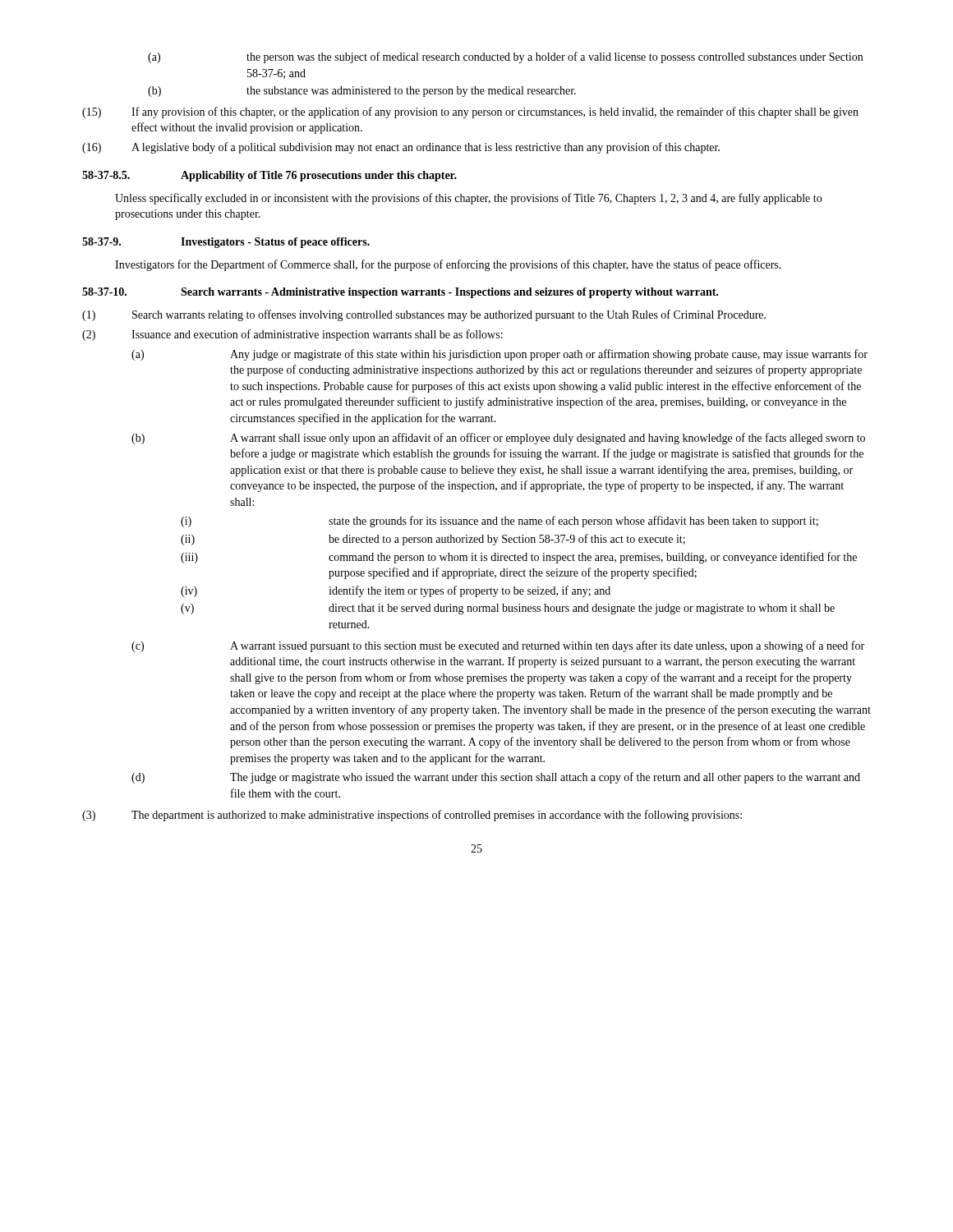Click on the list item with the text "(i) state the grounds for"
Screen dimensions: 1232x953
click(476, 522)
